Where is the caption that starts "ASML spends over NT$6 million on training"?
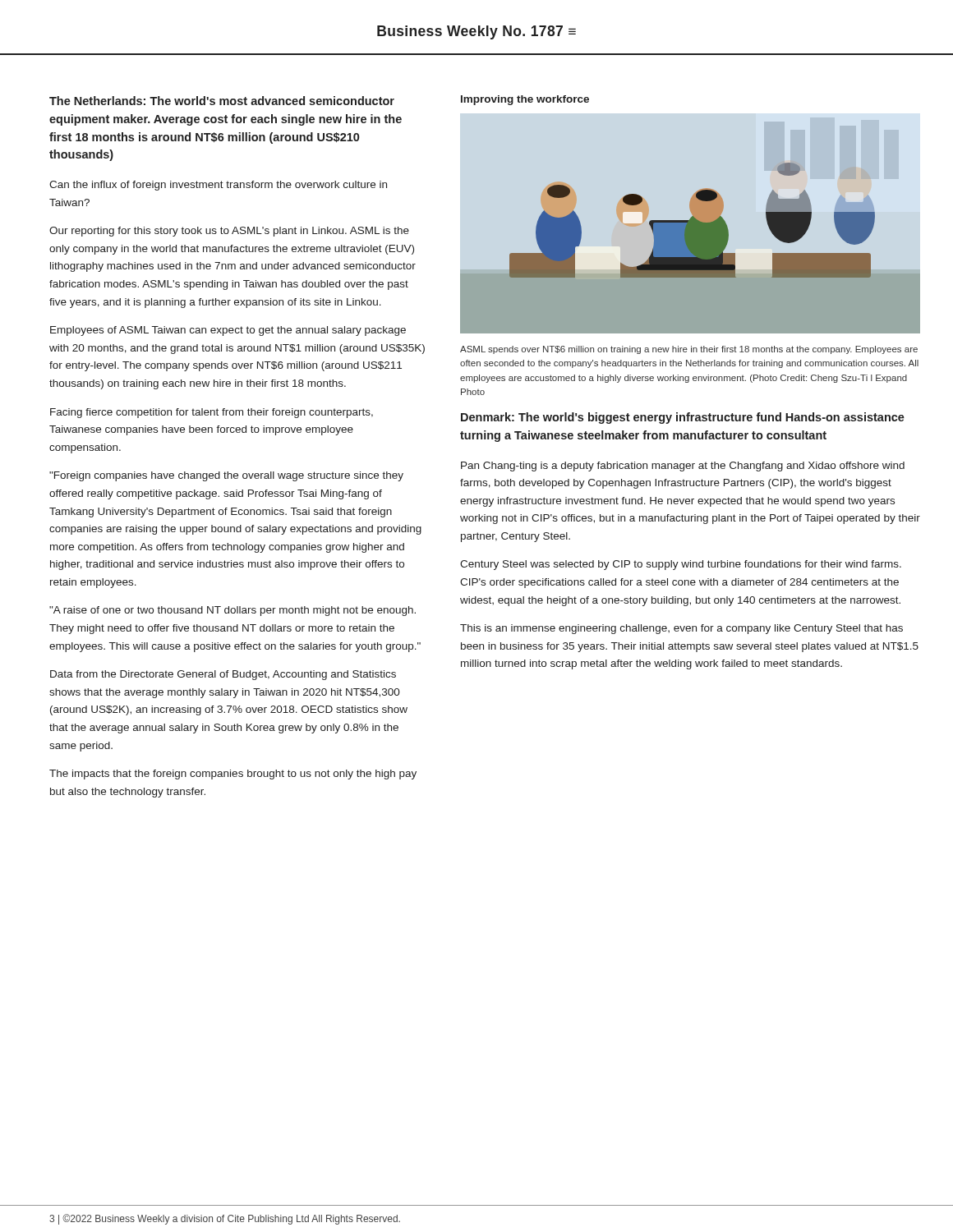Viewport: 953px width, 1232px height. 689,370
